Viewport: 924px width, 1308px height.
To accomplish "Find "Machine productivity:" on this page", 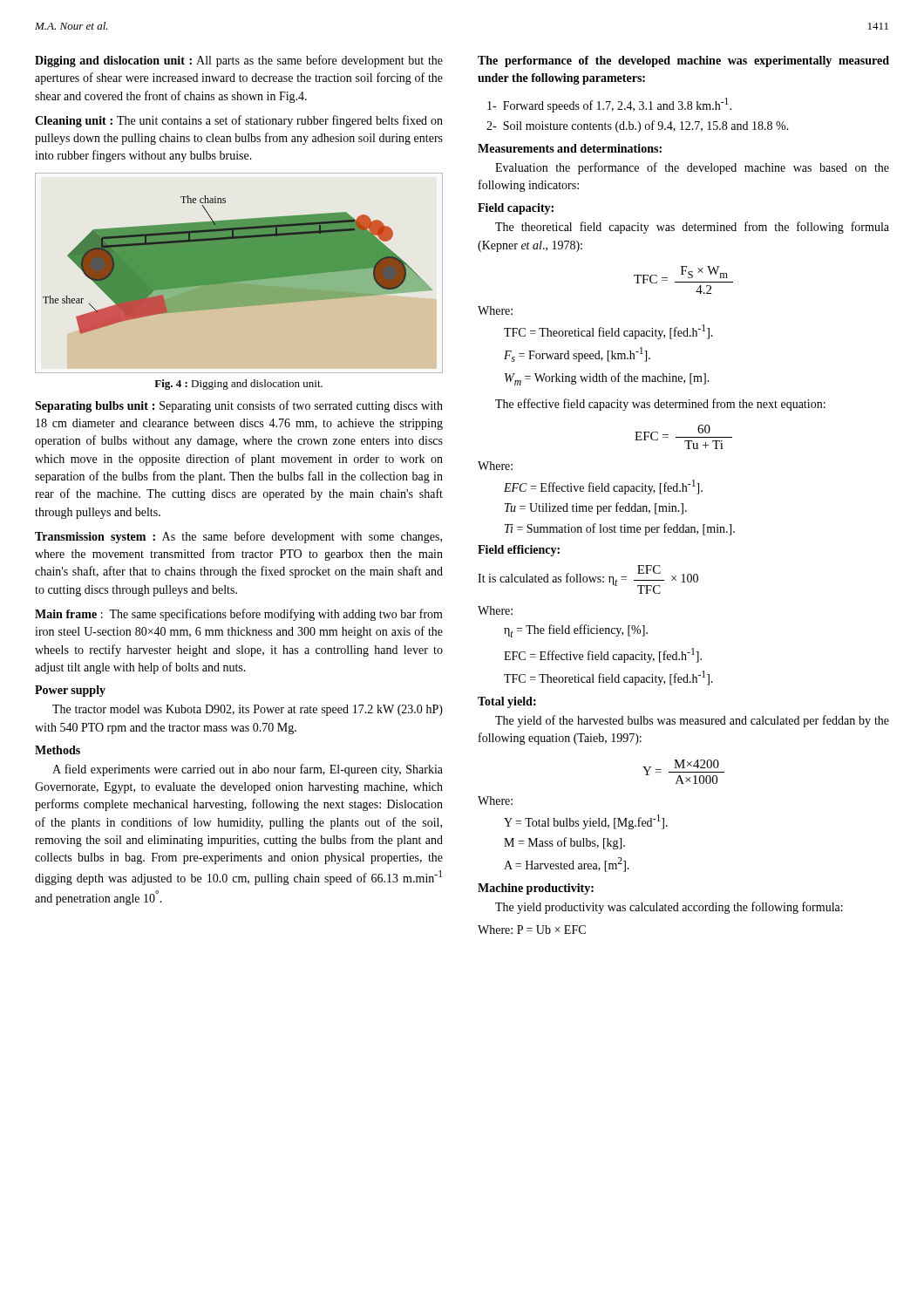I will 536,888.
